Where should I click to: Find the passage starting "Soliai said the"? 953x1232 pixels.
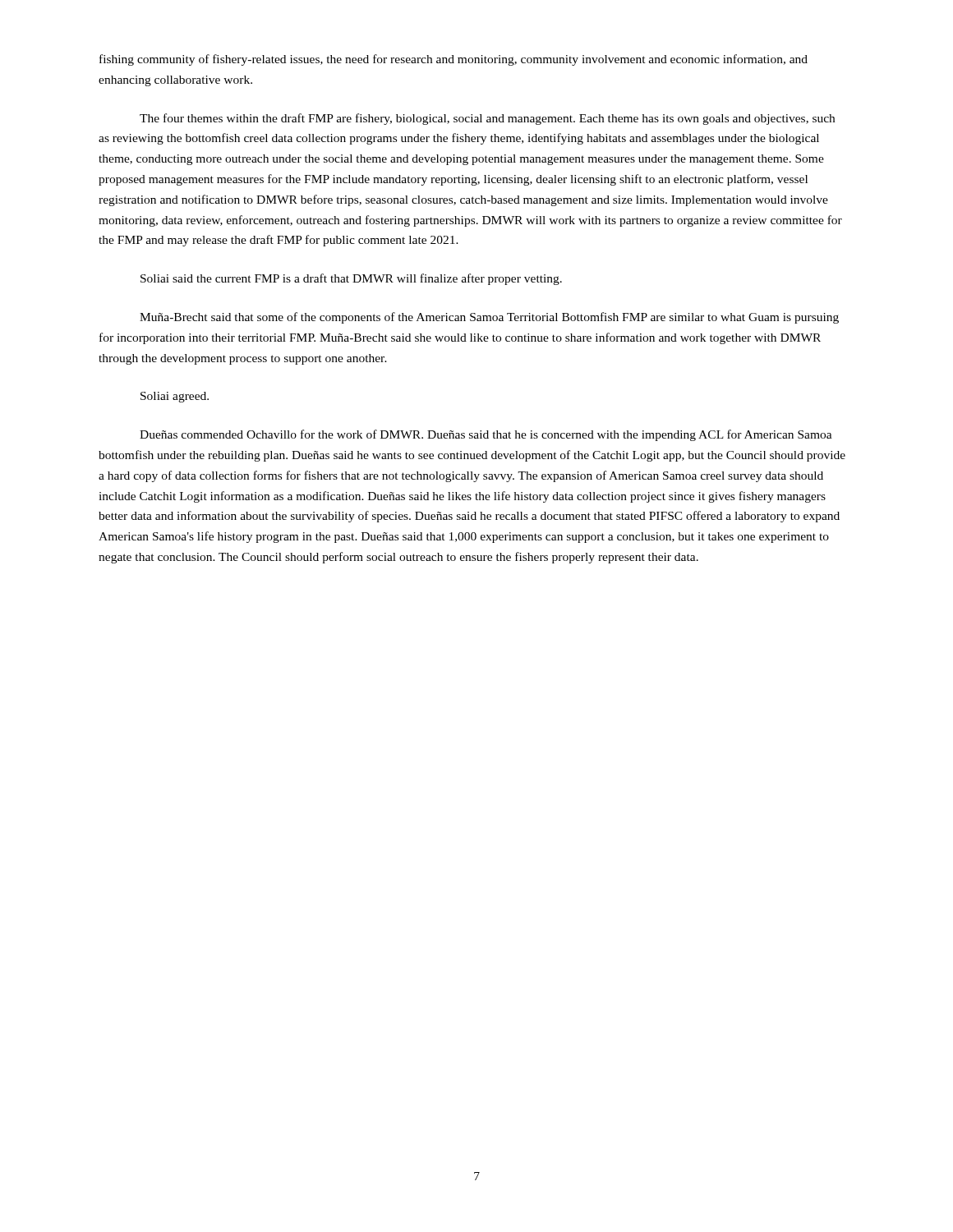coord(472,279)
